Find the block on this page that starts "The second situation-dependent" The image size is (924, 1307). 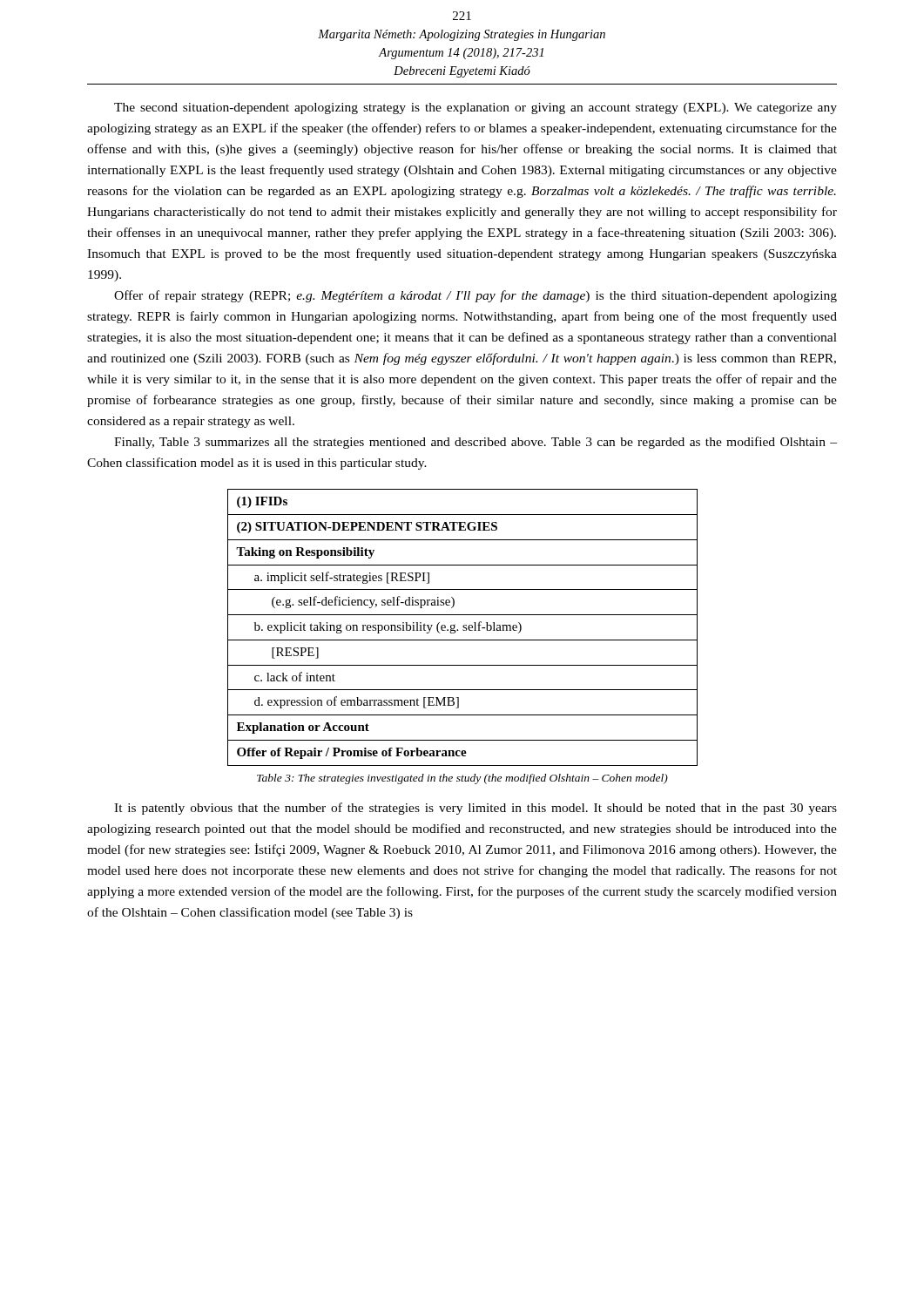(x=462, y=190)
